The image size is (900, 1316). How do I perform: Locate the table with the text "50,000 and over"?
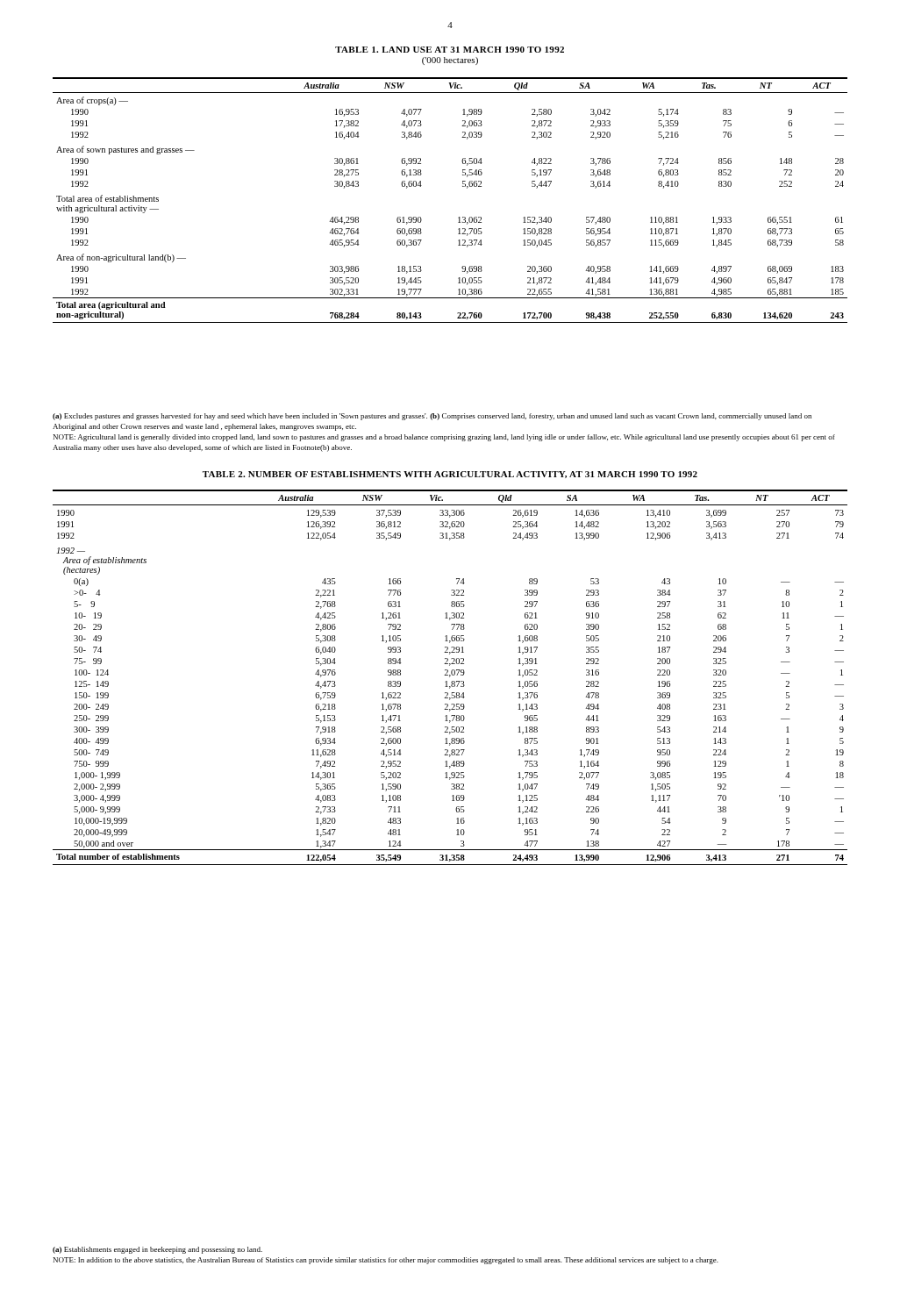pyautogui.click(x=450, y=677)
